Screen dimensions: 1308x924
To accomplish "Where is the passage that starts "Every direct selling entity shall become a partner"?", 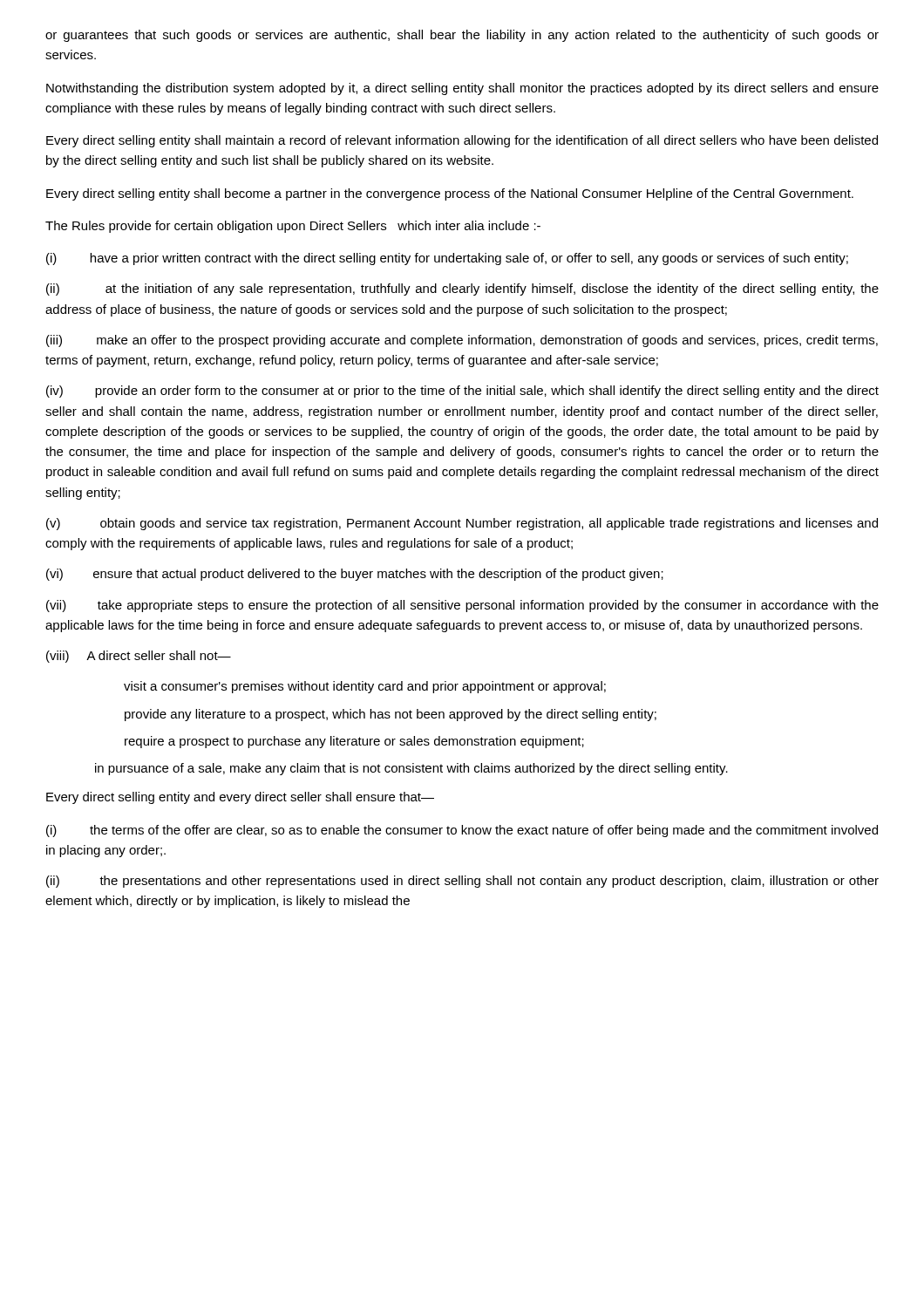I will [450, 193].
